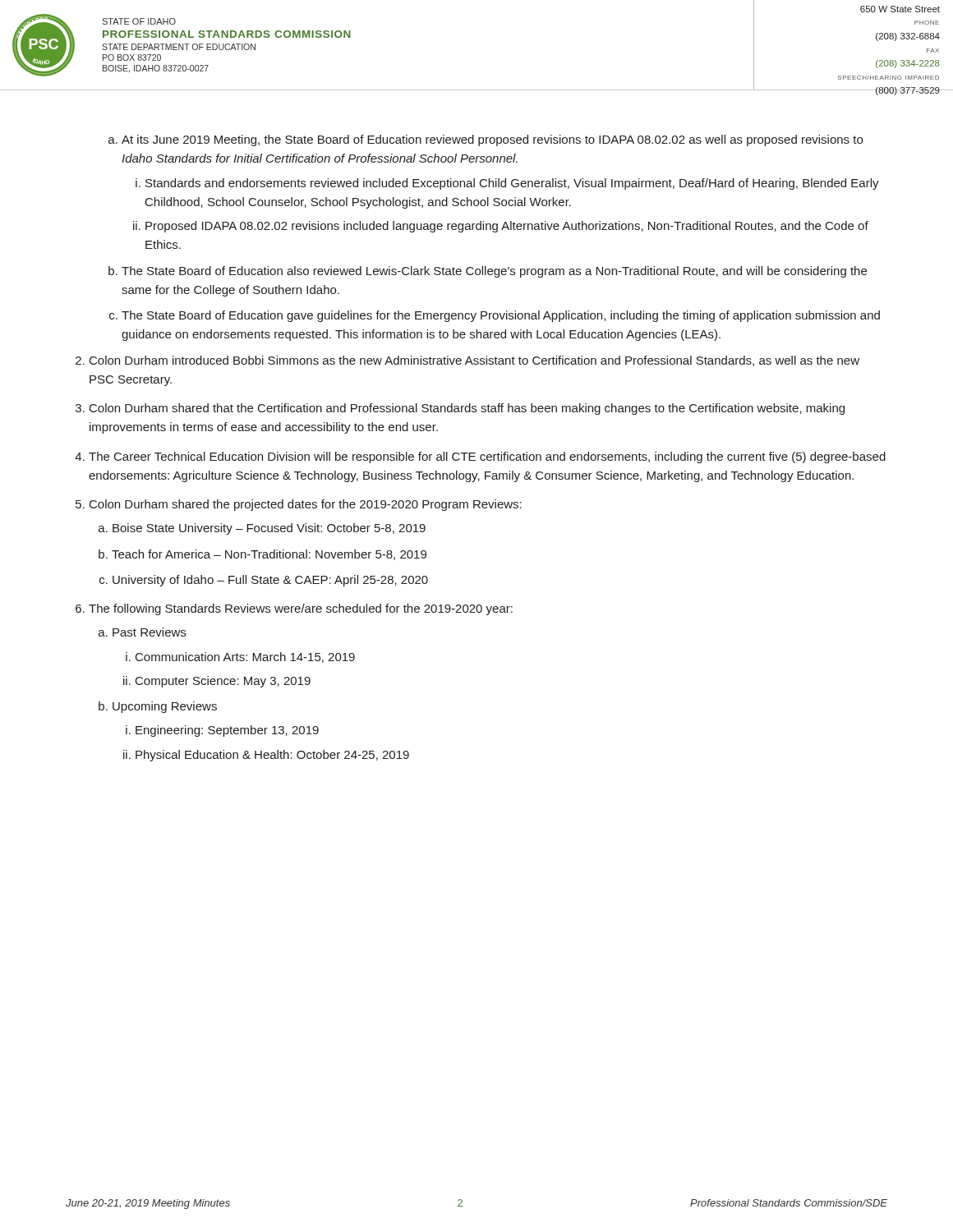Screen dimensions: 1232x953
Task: Point to the block starting "The State Board of Education gave guidelines for"
Action: pyautogui.click(x=501, y=325)
